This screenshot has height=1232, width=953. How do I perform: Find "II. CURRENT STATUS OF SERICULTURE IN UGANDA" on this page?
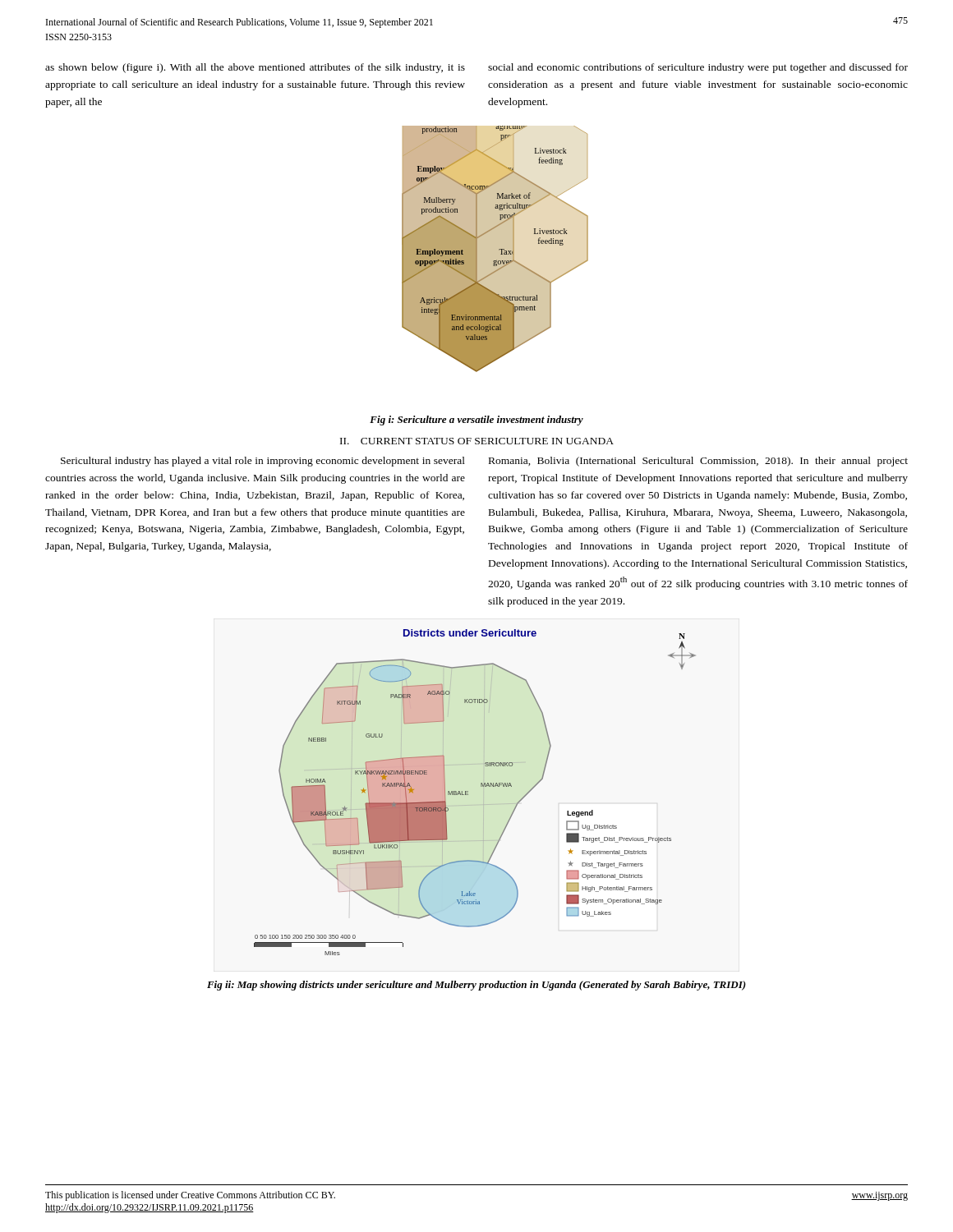[x=476, y=440]
